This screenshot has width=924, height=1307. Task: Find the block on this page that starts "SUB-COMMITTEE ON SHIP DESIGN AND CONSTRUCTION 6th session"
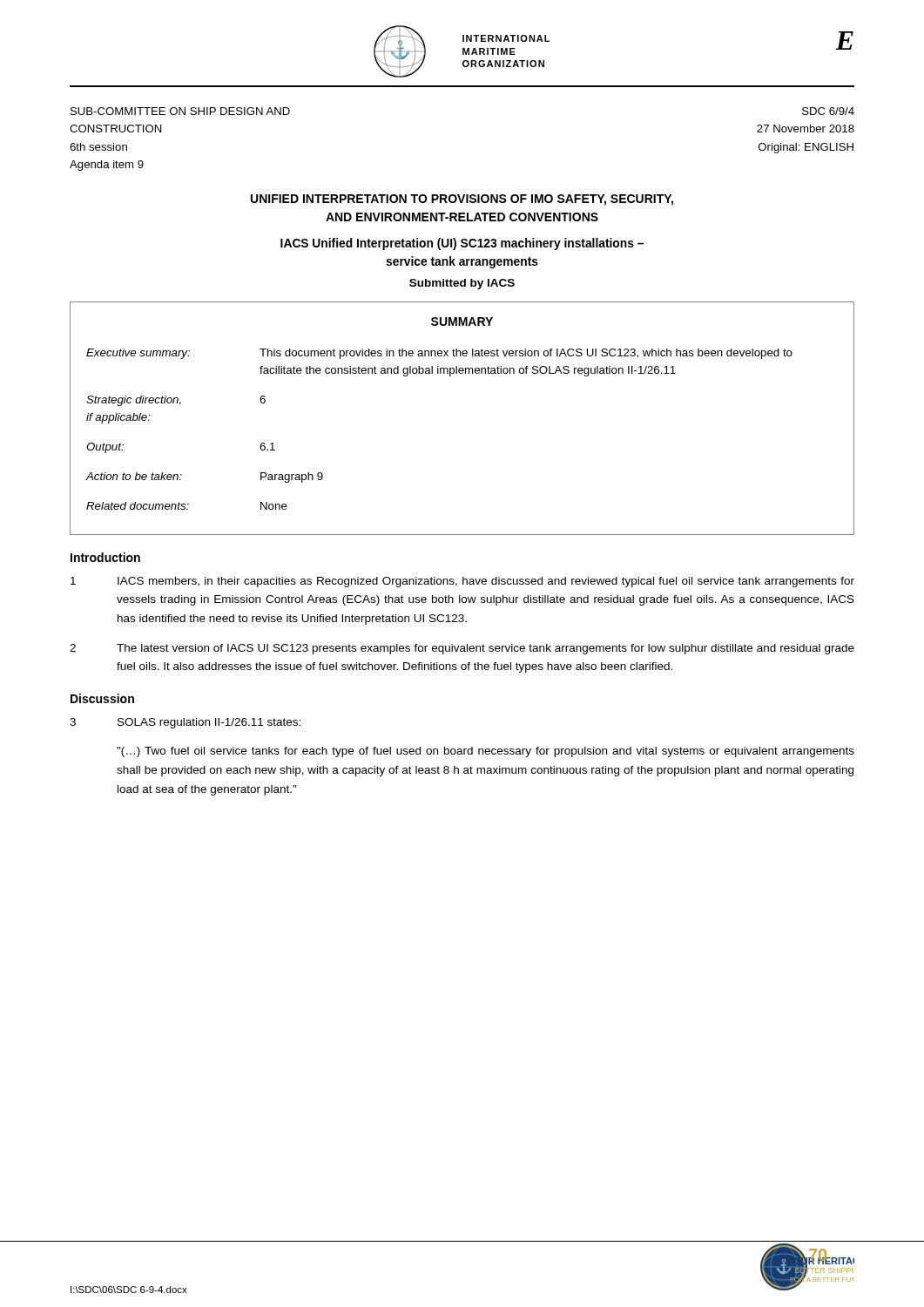[x=180, y=111]
